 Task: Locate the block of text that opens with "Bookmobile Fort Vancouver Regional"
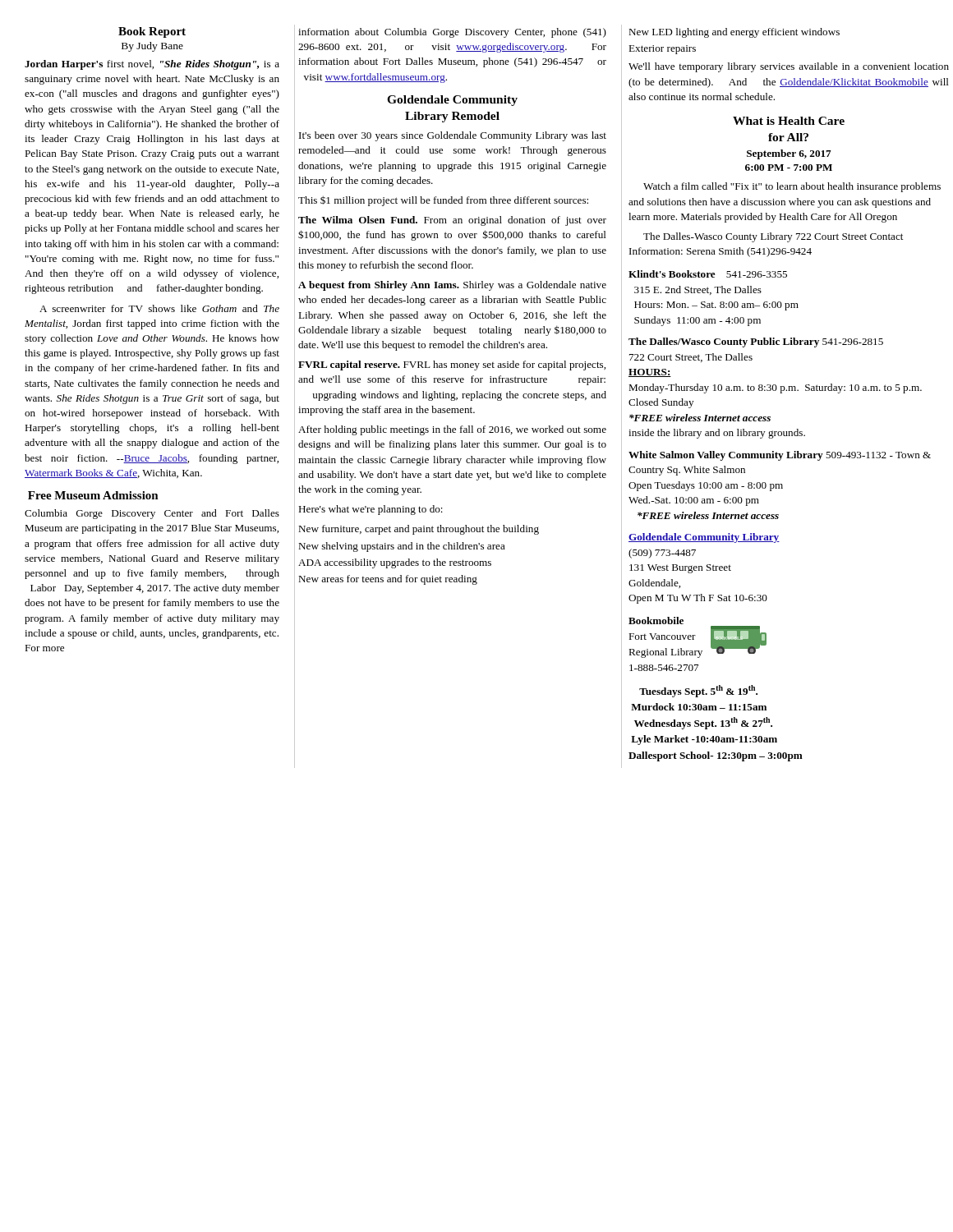point(656,621)
